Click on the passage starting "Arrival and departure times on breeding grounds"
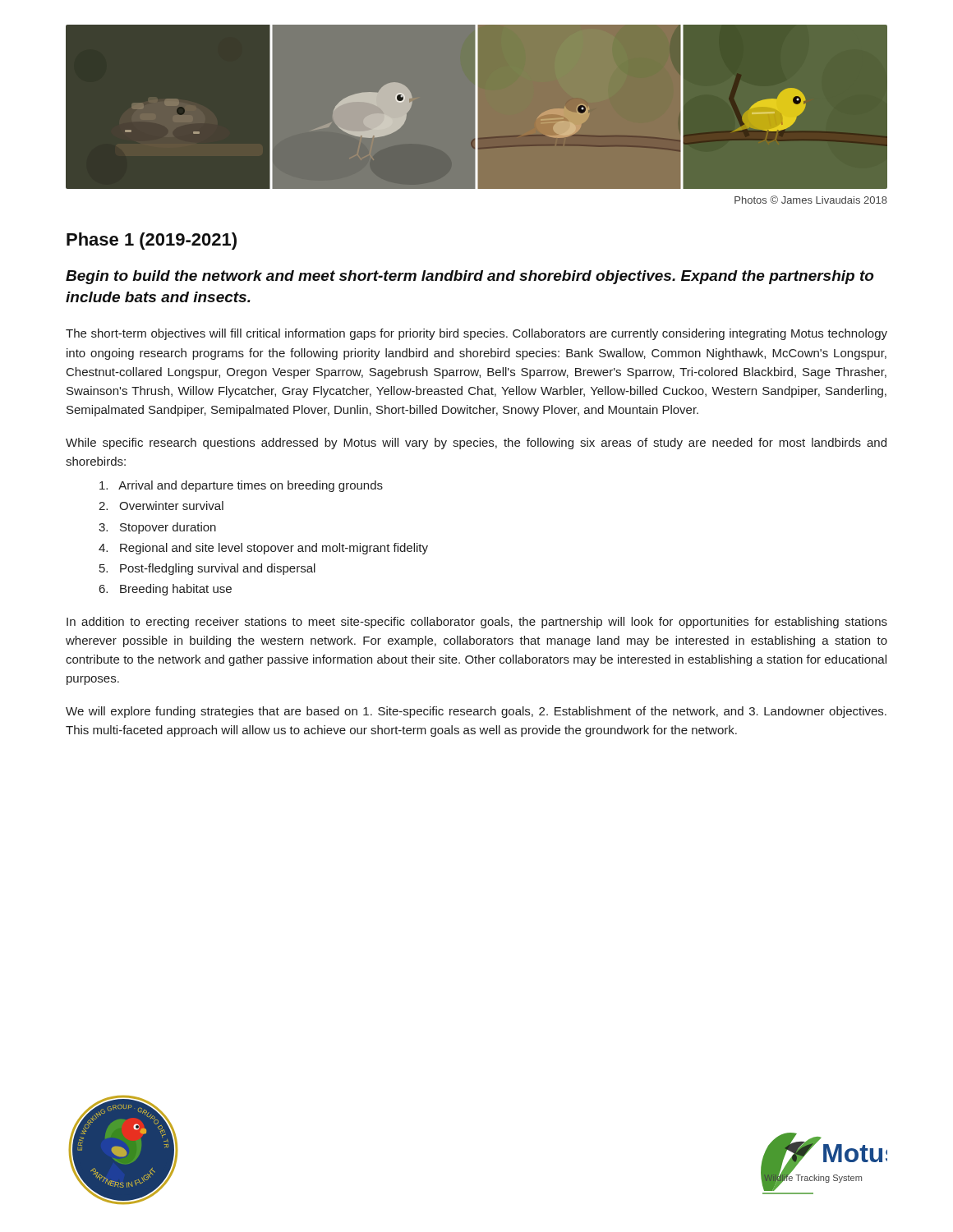 pyautogui.click(x=241, y=485)
